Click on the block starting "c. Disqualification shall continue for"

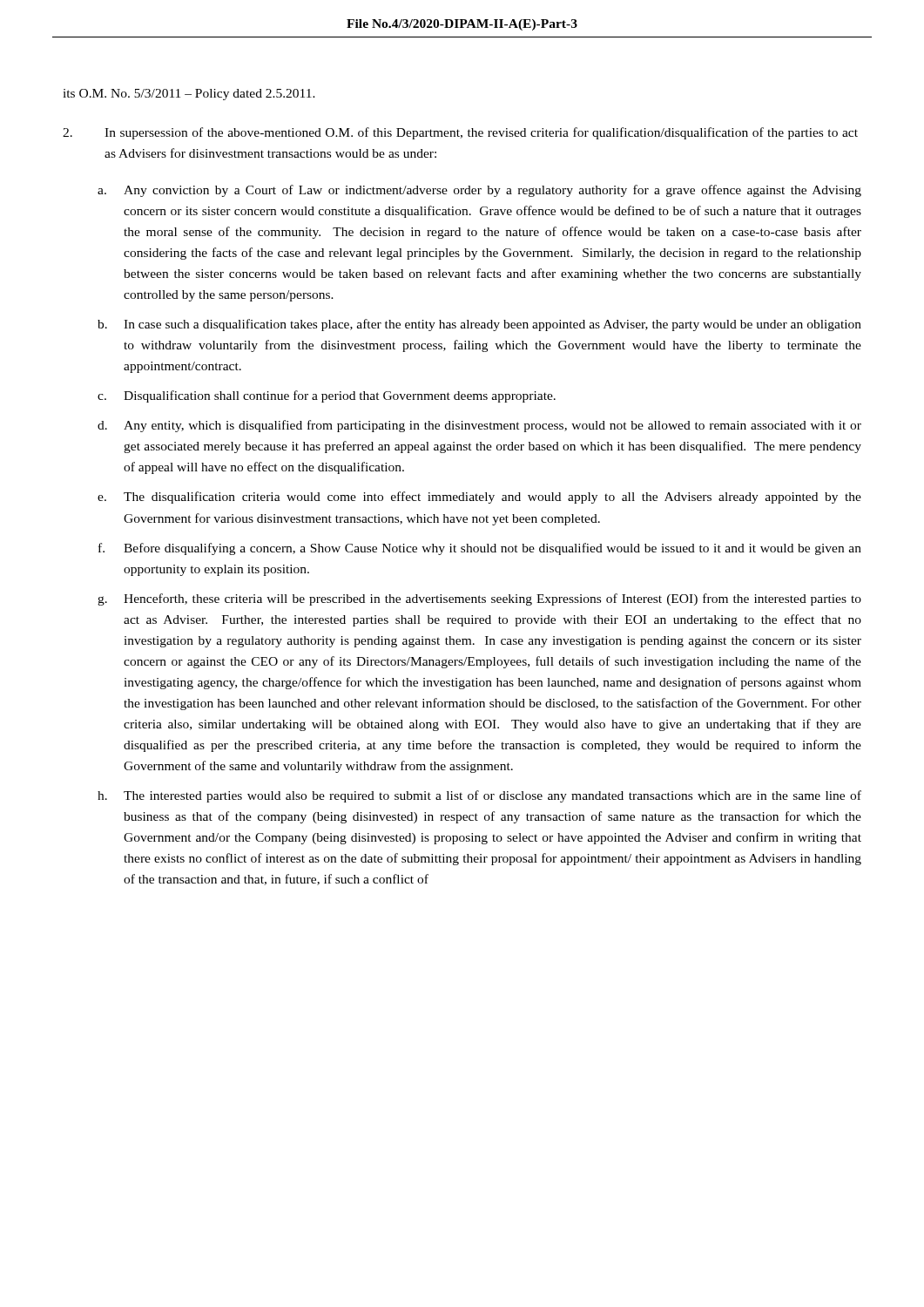point(479,396)
